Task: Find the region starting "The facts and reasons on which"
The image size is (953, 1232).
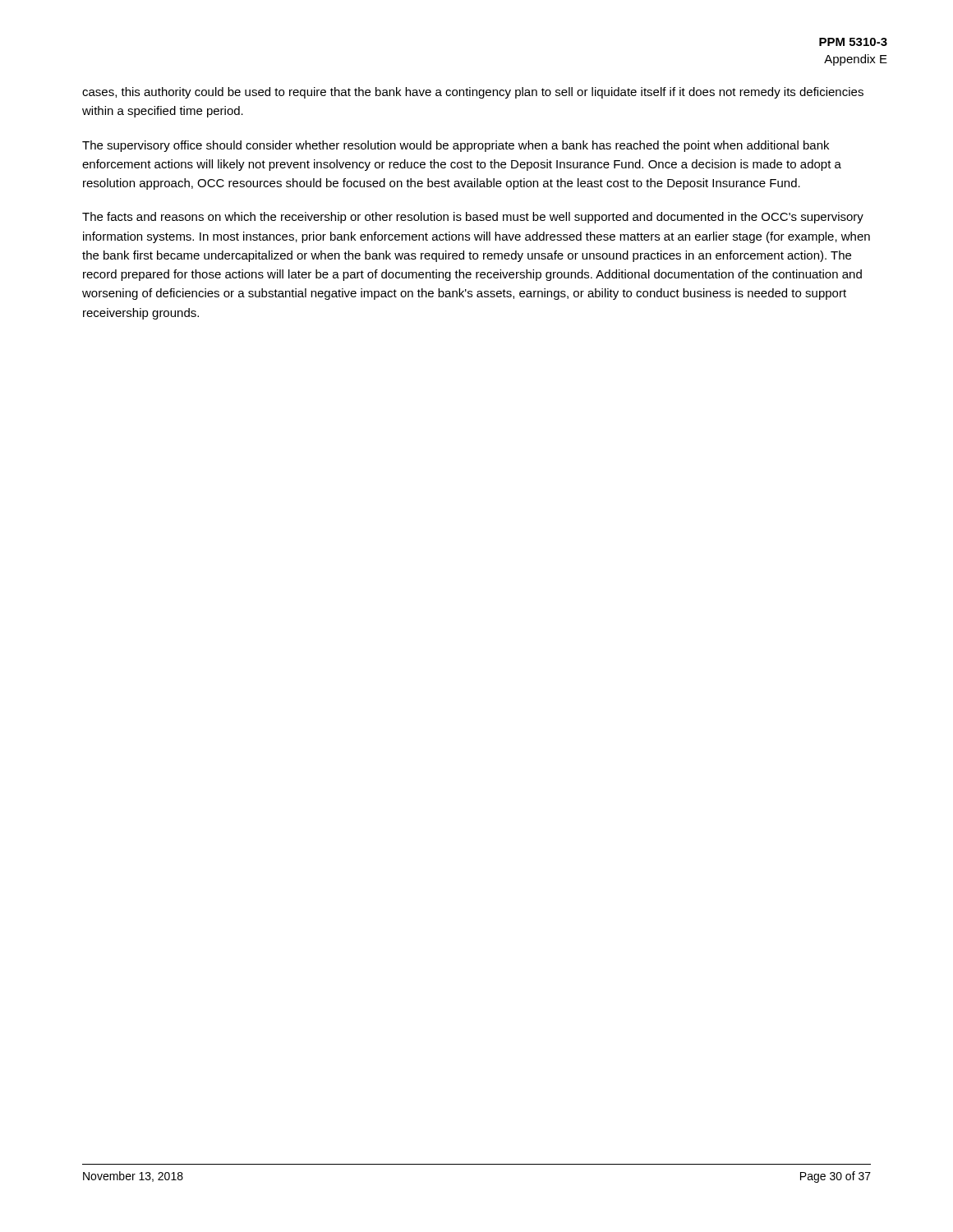Action: coord(476,264)
